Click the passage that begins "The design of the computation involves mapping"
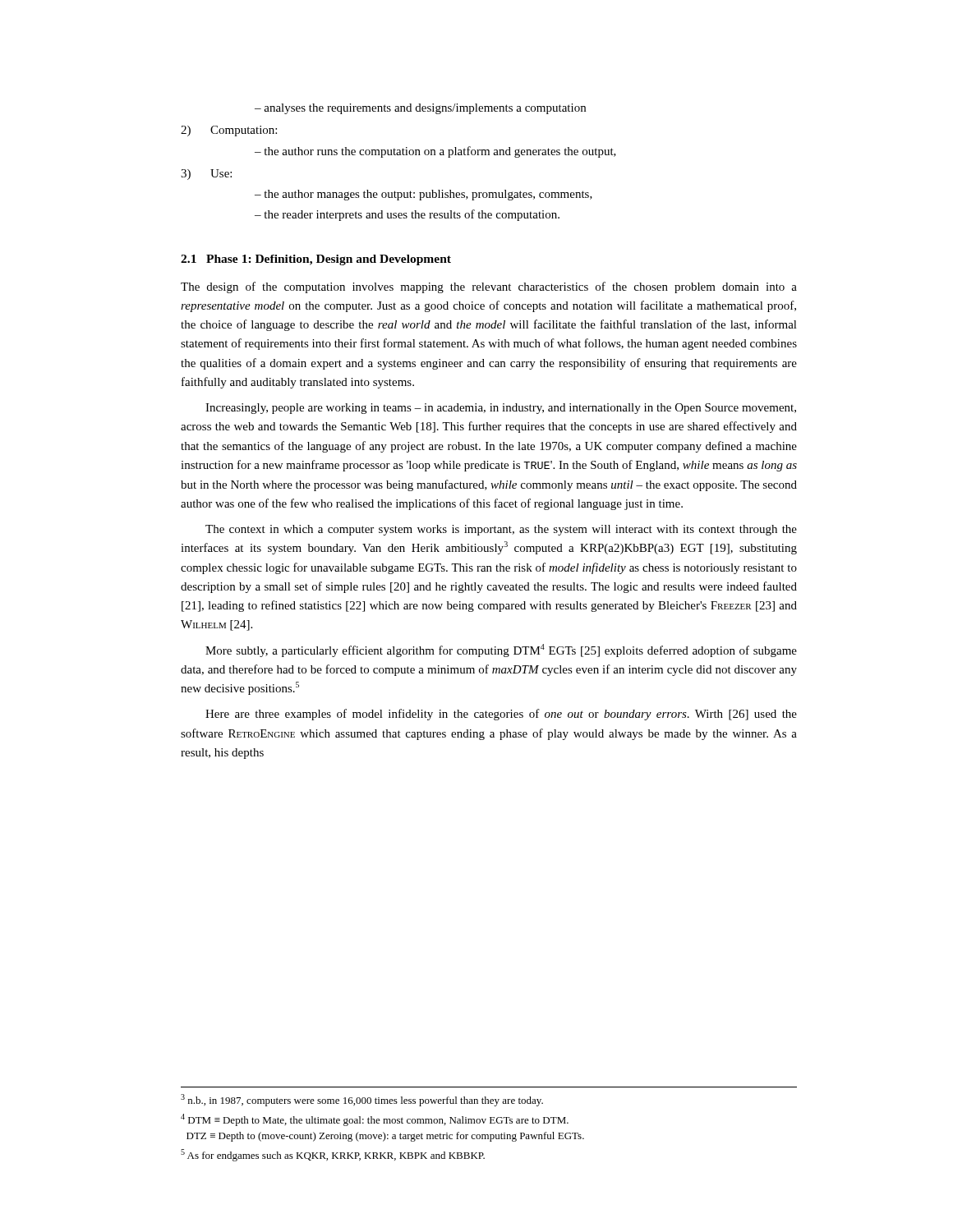The width and height of the screenshot is (953, 1232). [x=489, y=334]
